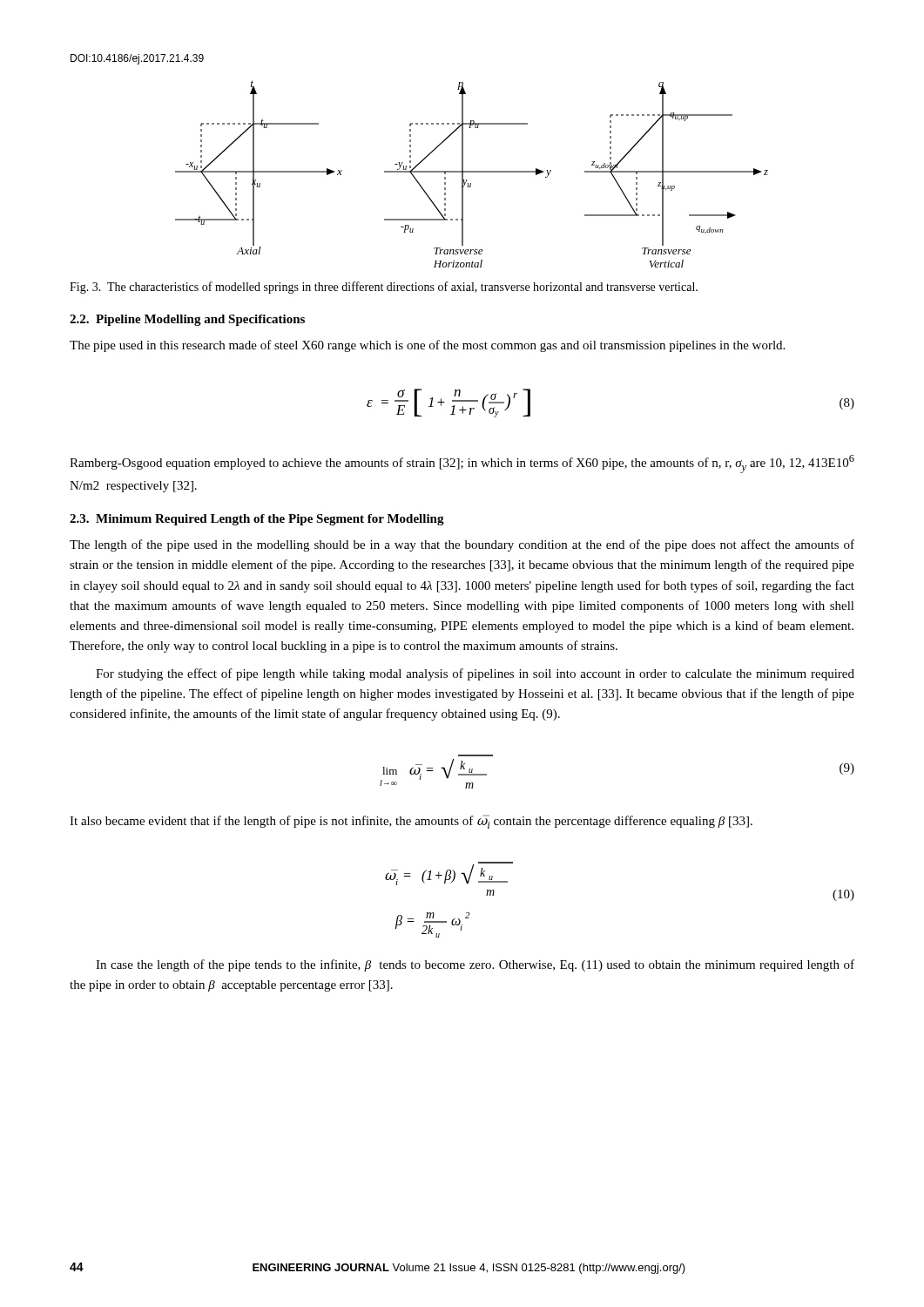The image size is (924, 1307).
Task: Find the formula containing "lim l→∞ ω̅ i"
Action: 446,773
